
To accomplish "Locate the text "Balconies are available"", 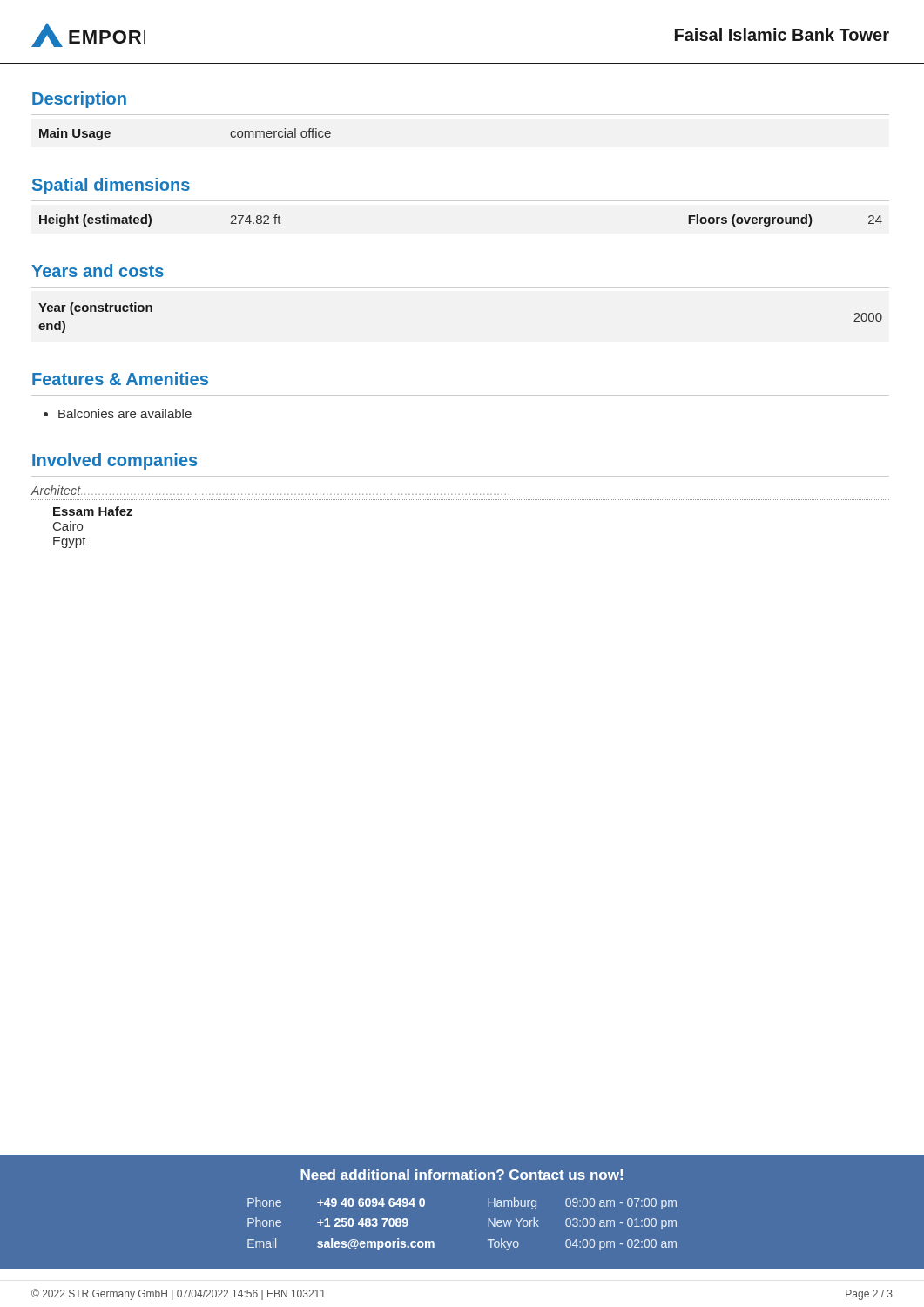I will (125, 413).
